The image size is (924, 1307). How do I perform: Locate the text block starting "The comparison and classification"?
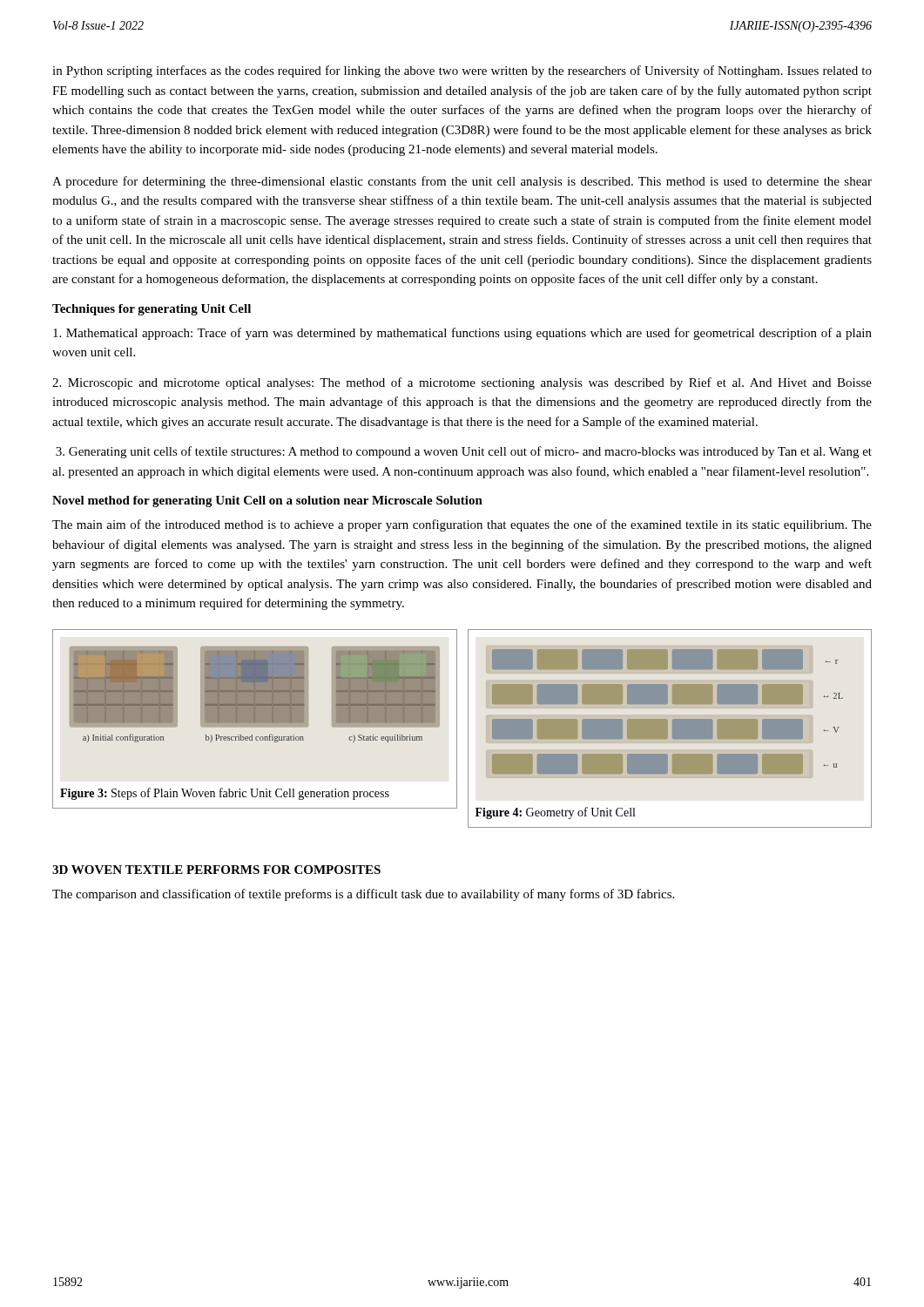pyautogui.click(x=462, y=894)
